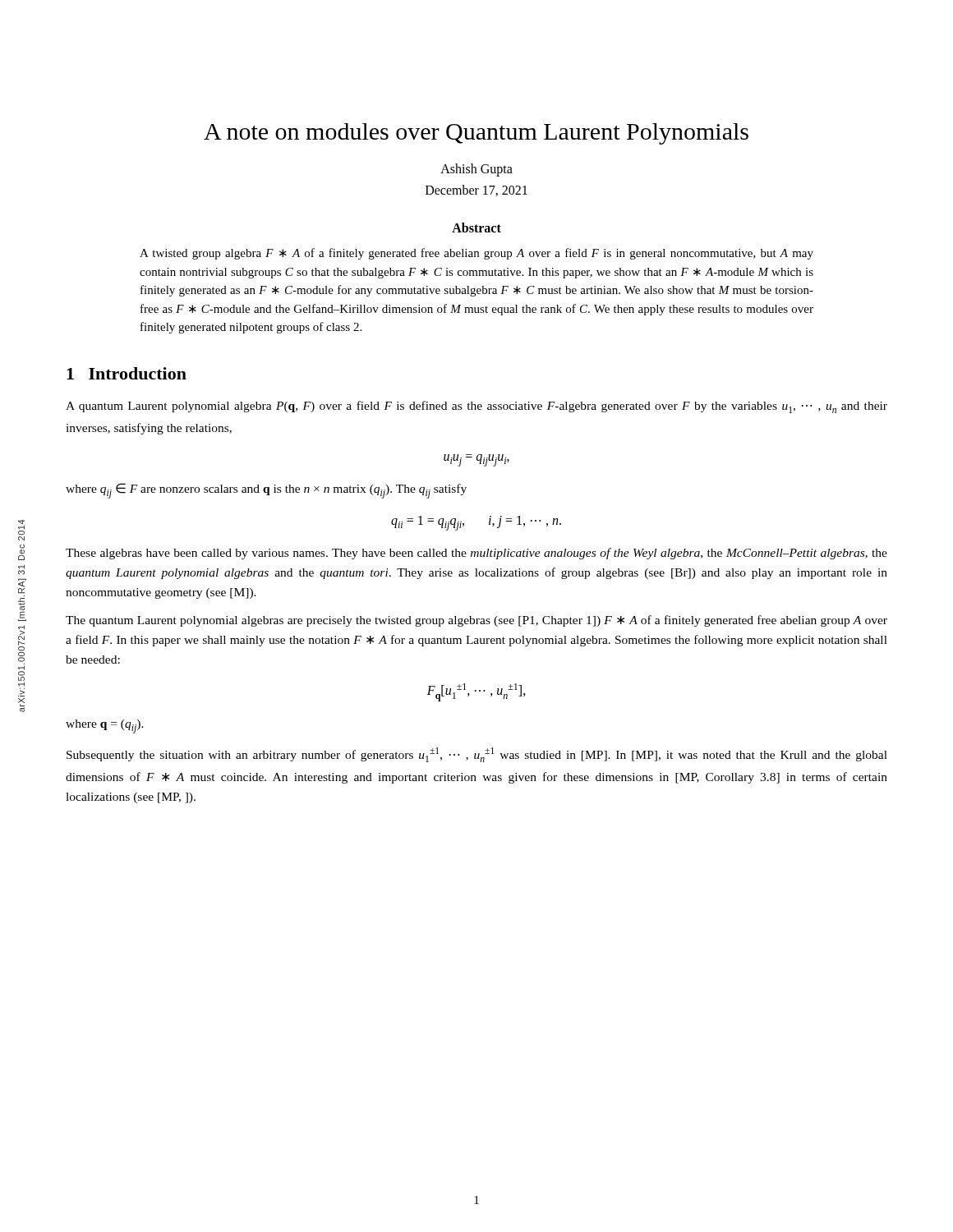The width and height of the screenshot is (953, 1232).
Task: Click on the formula that reads "qii = 1"
Action: point(420,523)
